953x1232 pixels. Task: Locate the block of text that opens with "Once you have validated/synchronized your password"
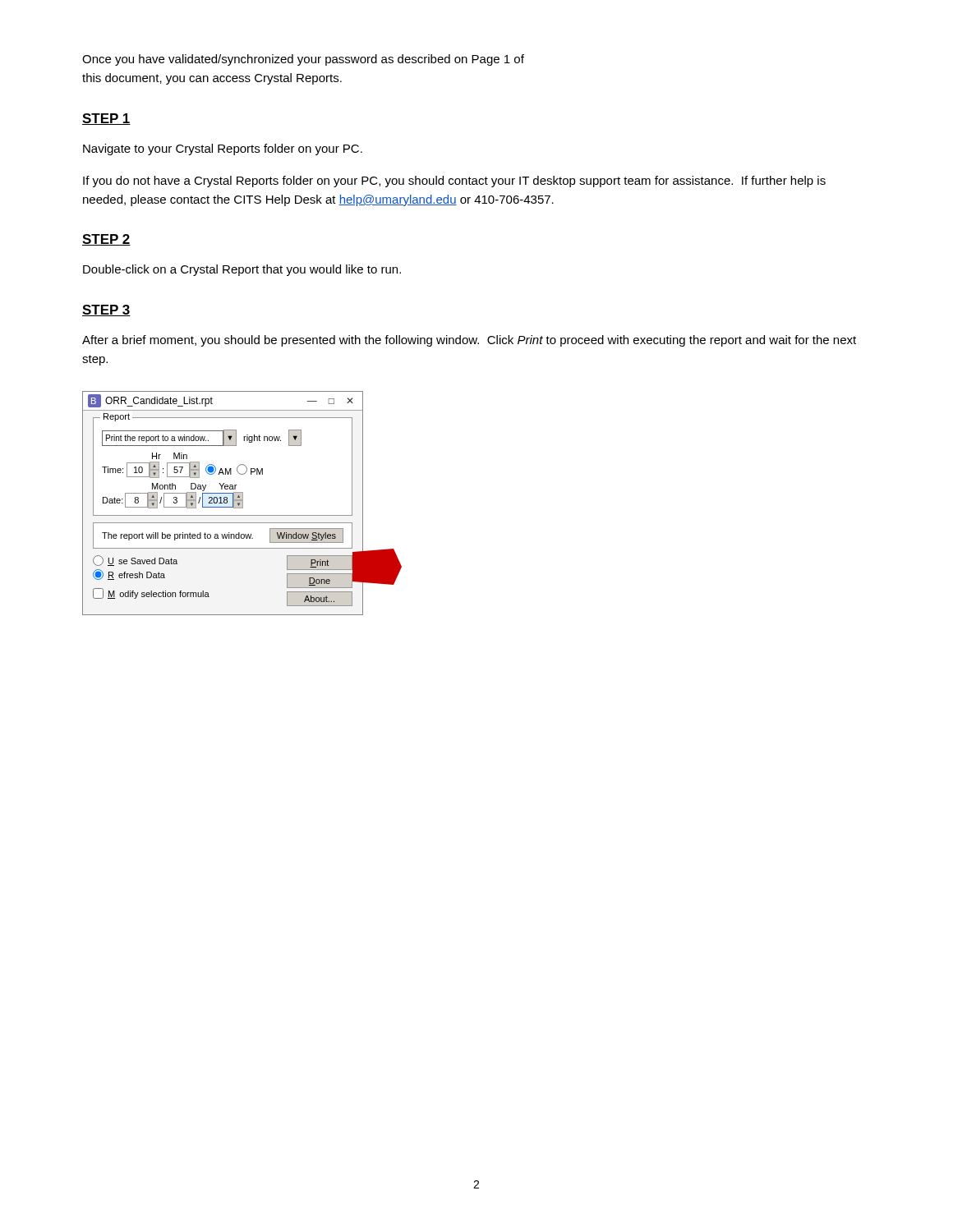point(476,68)
